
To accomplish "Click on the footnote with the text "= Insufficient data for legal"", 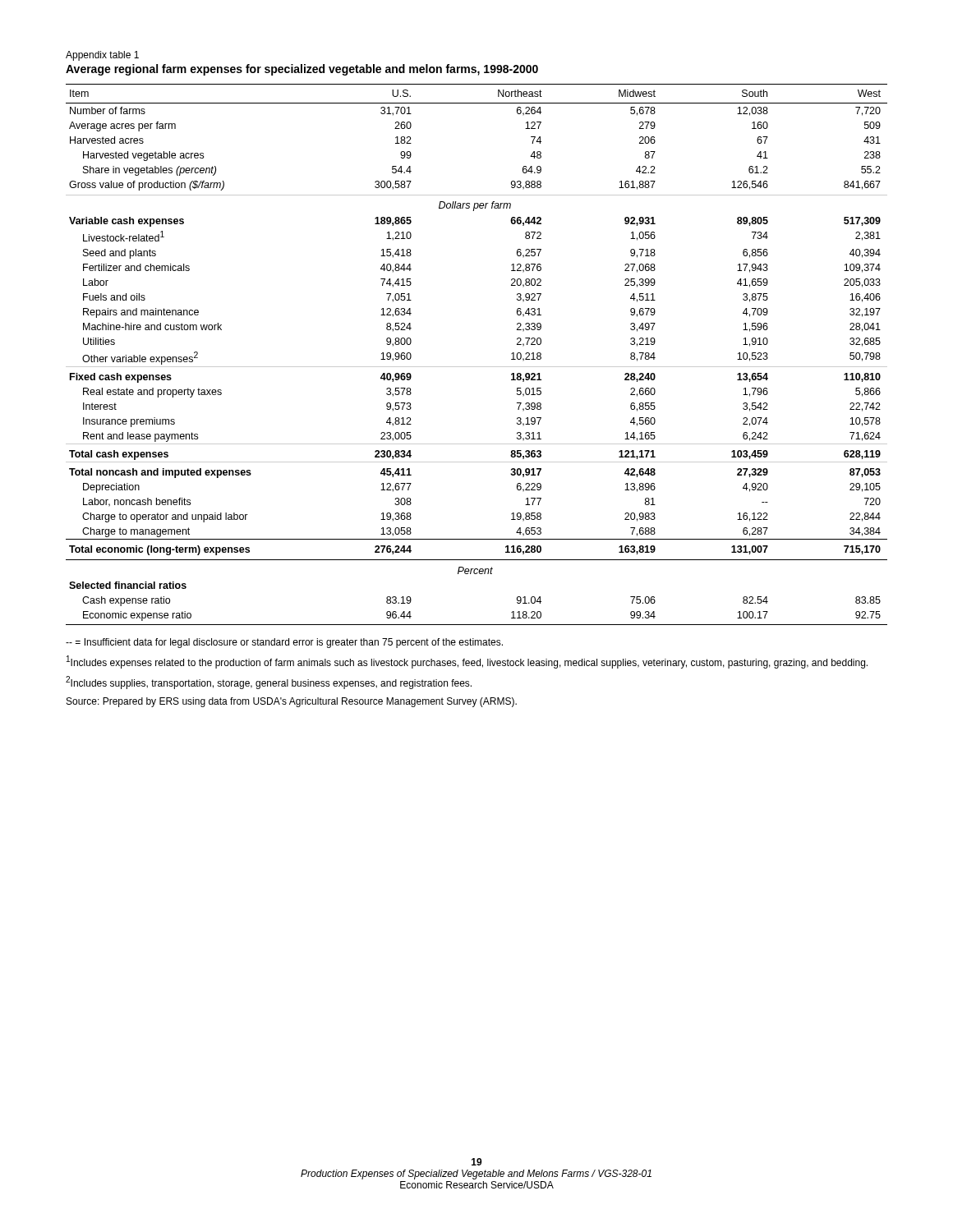I will point(476,642).
